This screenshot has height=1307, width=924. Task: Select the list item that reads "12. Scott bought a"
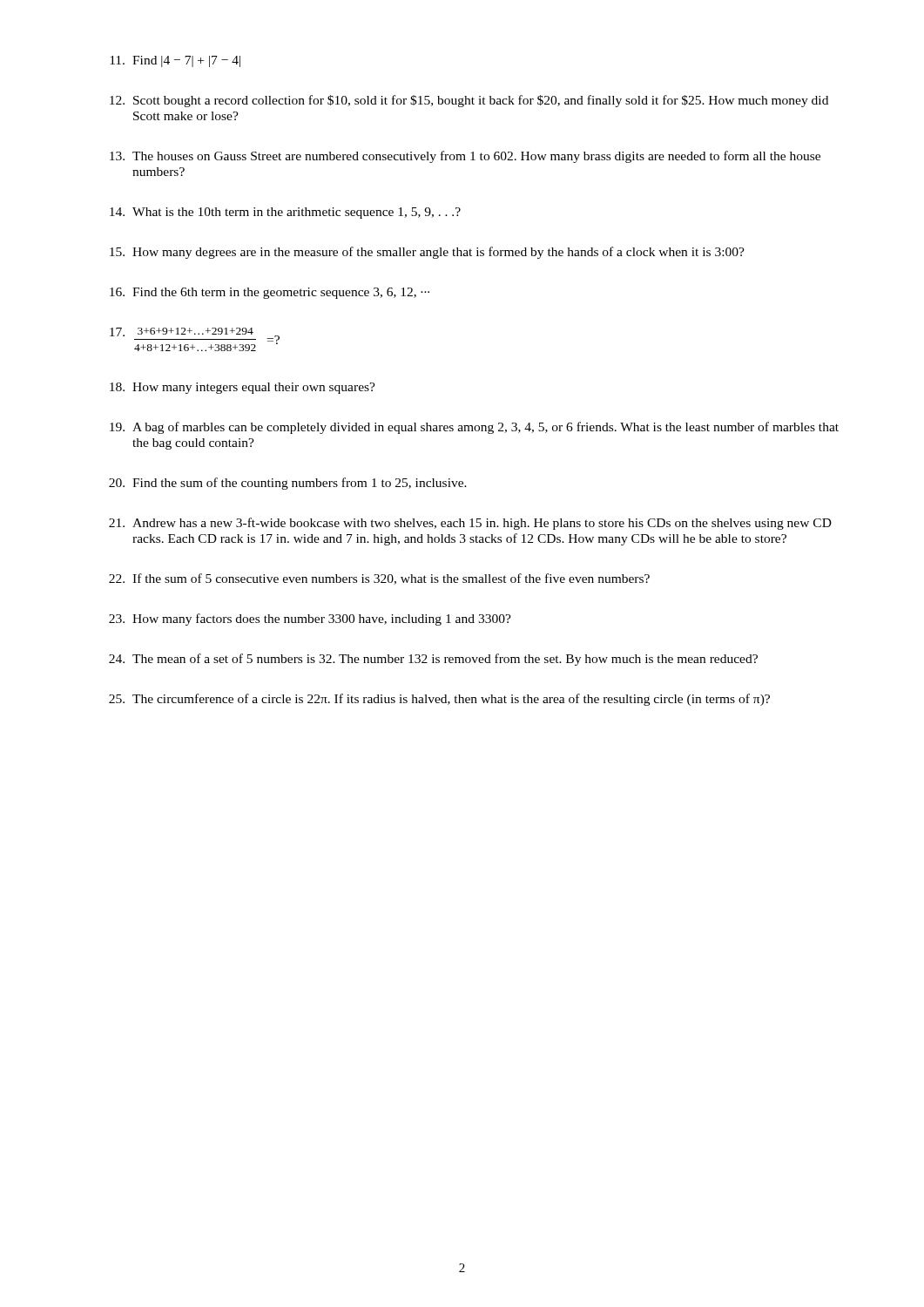[x=462, y=108]
